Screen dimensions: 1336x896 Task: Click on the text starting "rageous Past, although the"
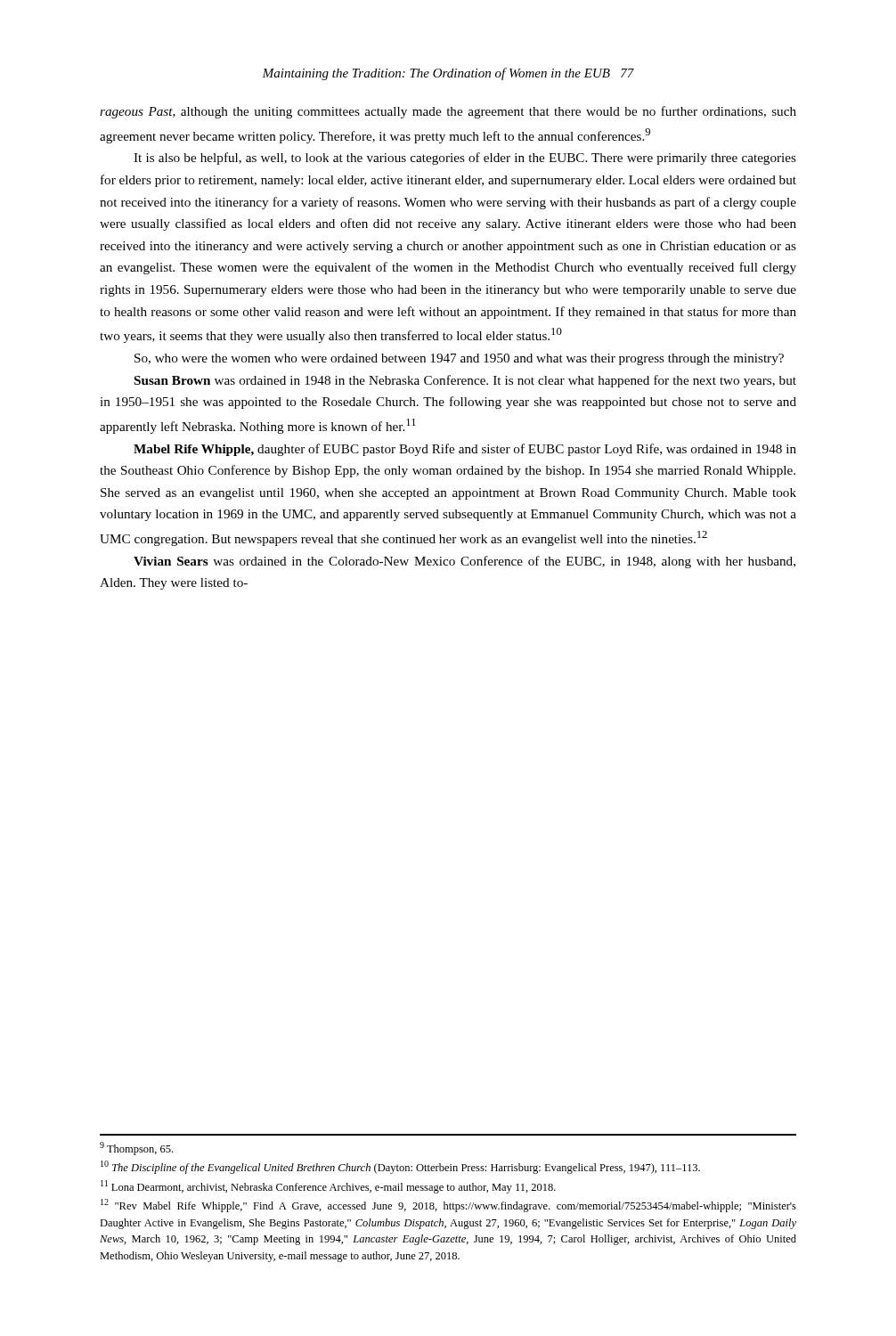pyautogui.click(x=448, y=347)
